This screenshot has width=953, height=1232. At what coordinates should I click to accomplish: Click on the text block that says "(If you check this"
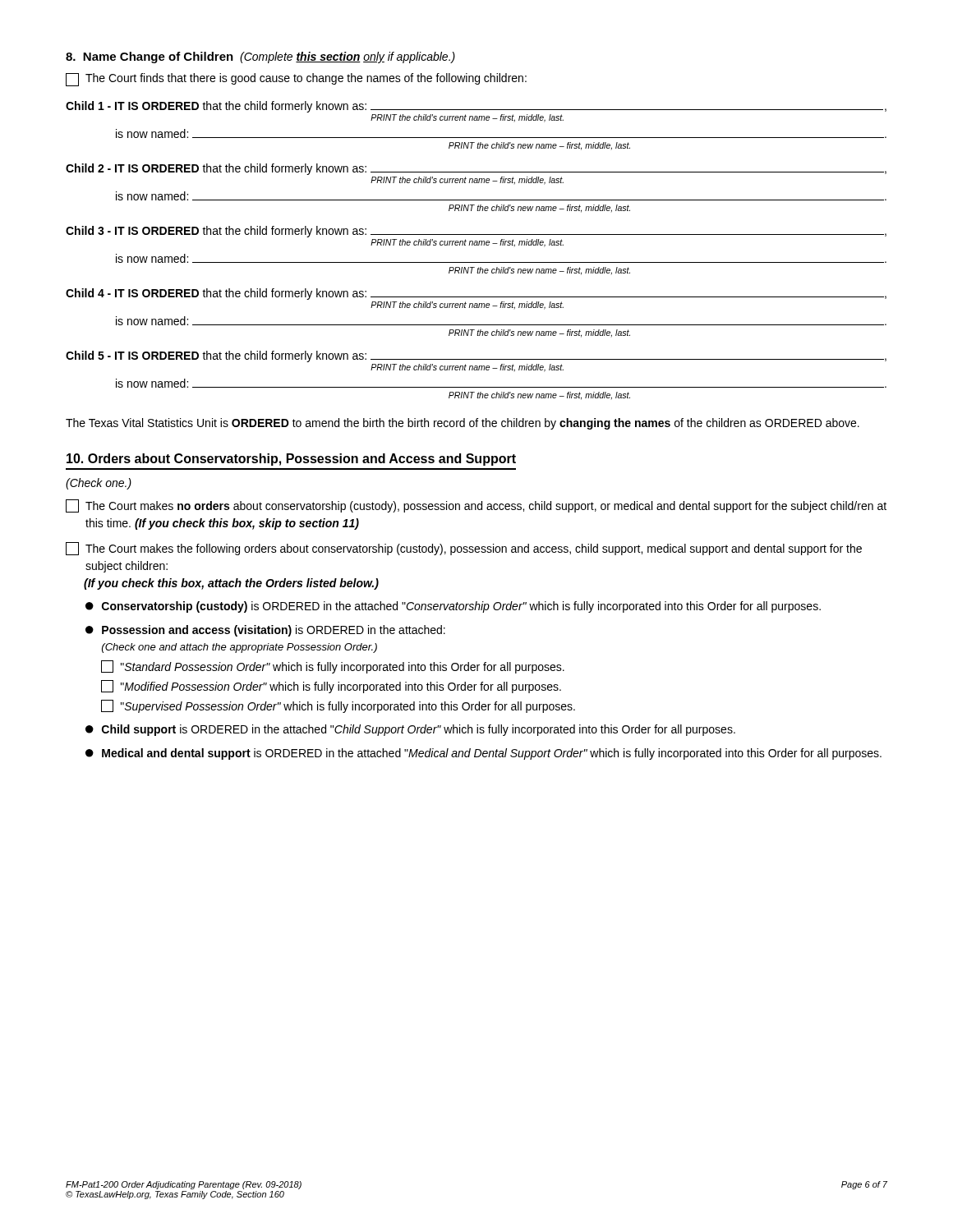(x=231, y=583)
